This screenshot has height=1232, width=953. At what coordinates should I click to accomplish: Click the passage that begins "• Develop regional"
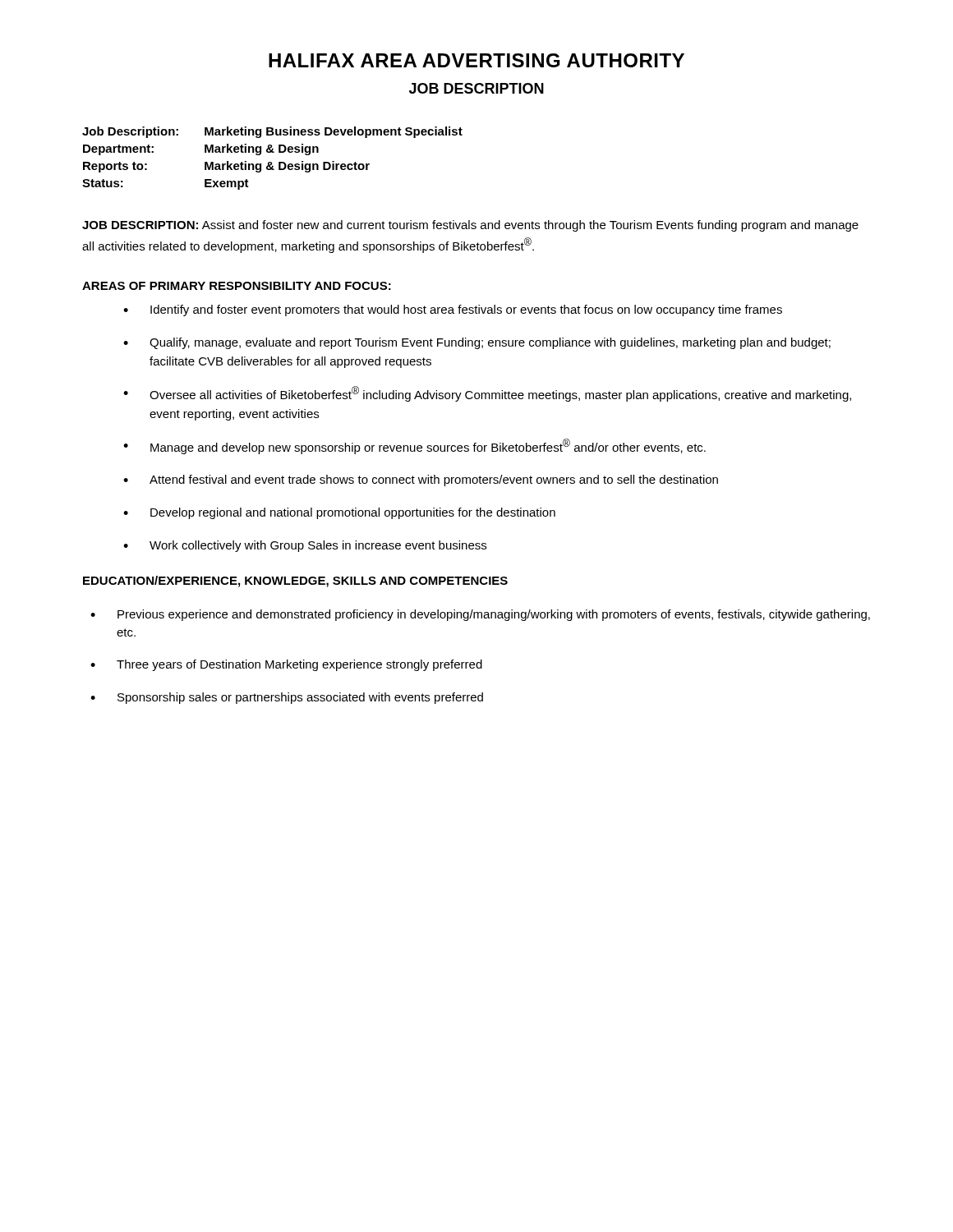(497, 513)
